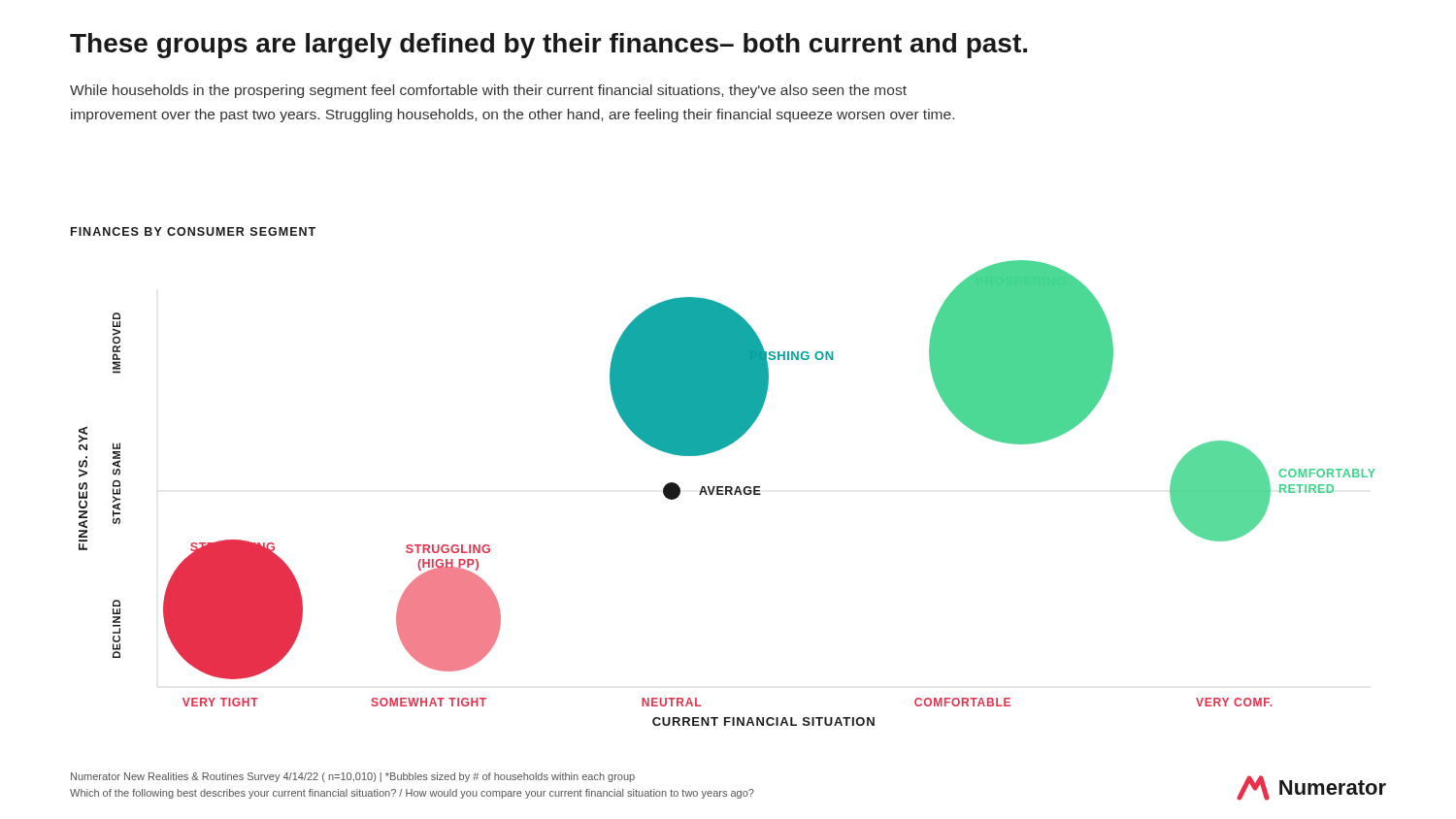Find the bubble chart
1456x819 pixels.
click(x=728, y=488)
